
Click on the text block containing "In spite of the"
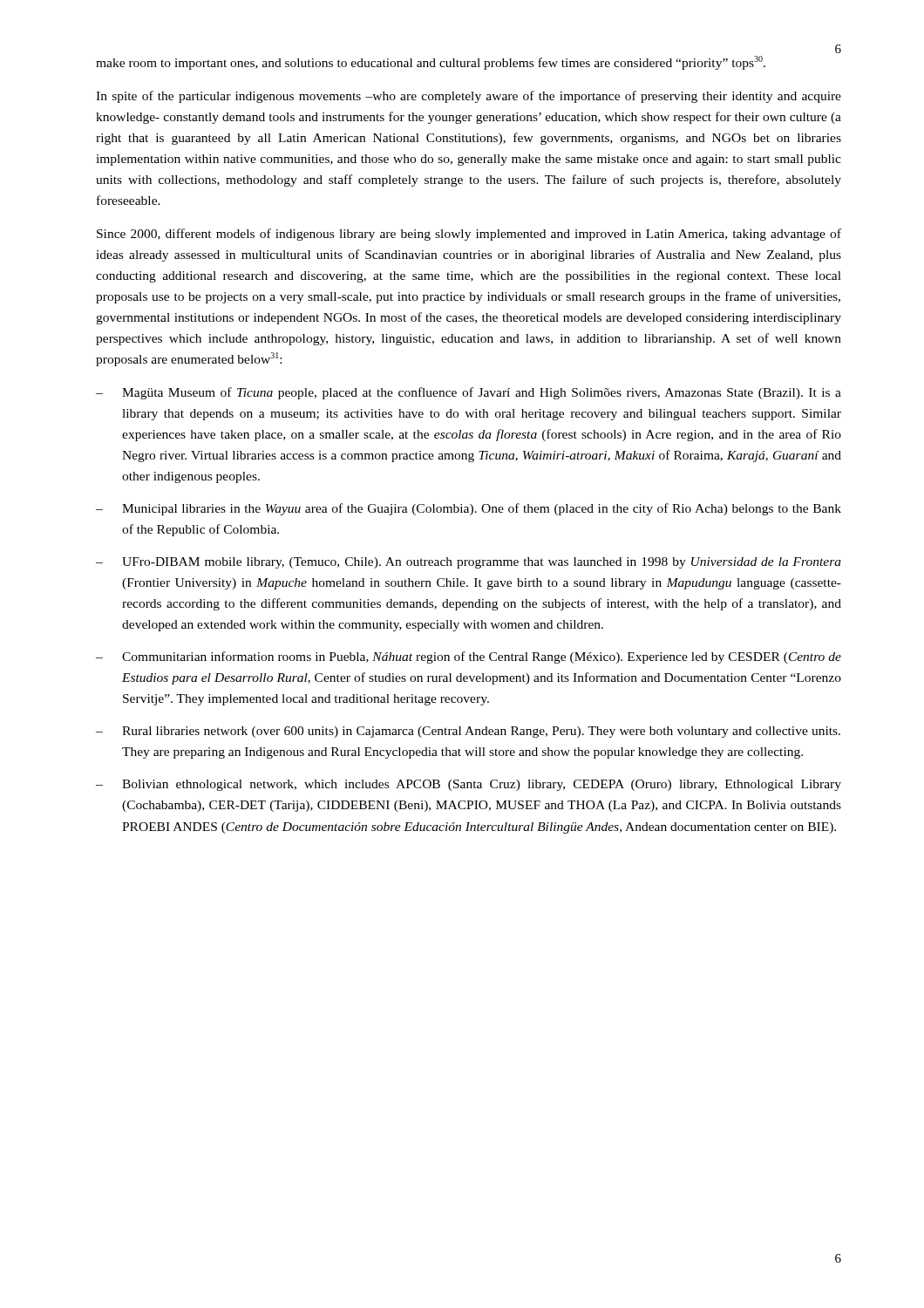(469, 148)
